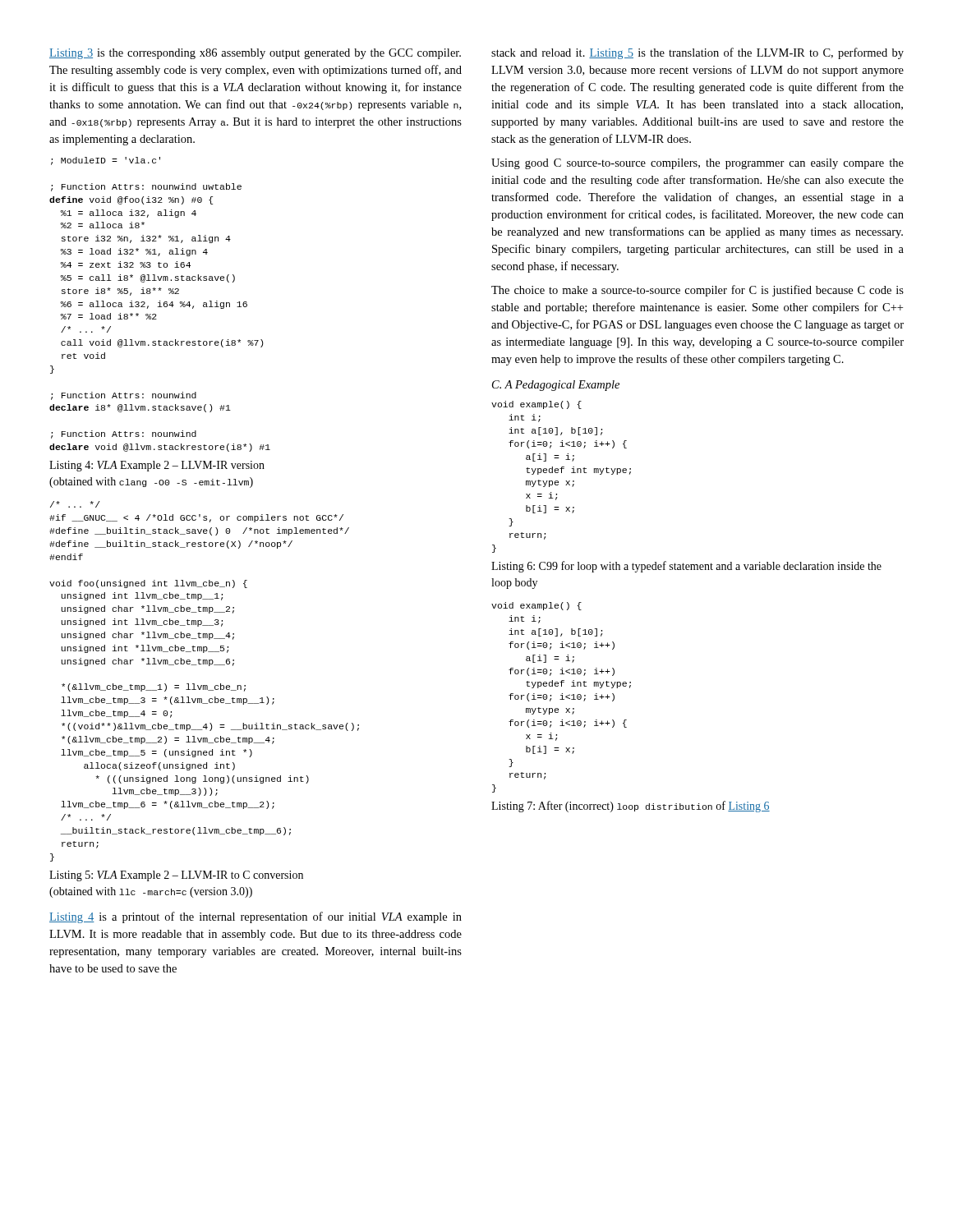Point to the caption beginning "Listing 5: VLA"
The height and width of the screenshot is (1232, 953).
click(x=176, y=883)
